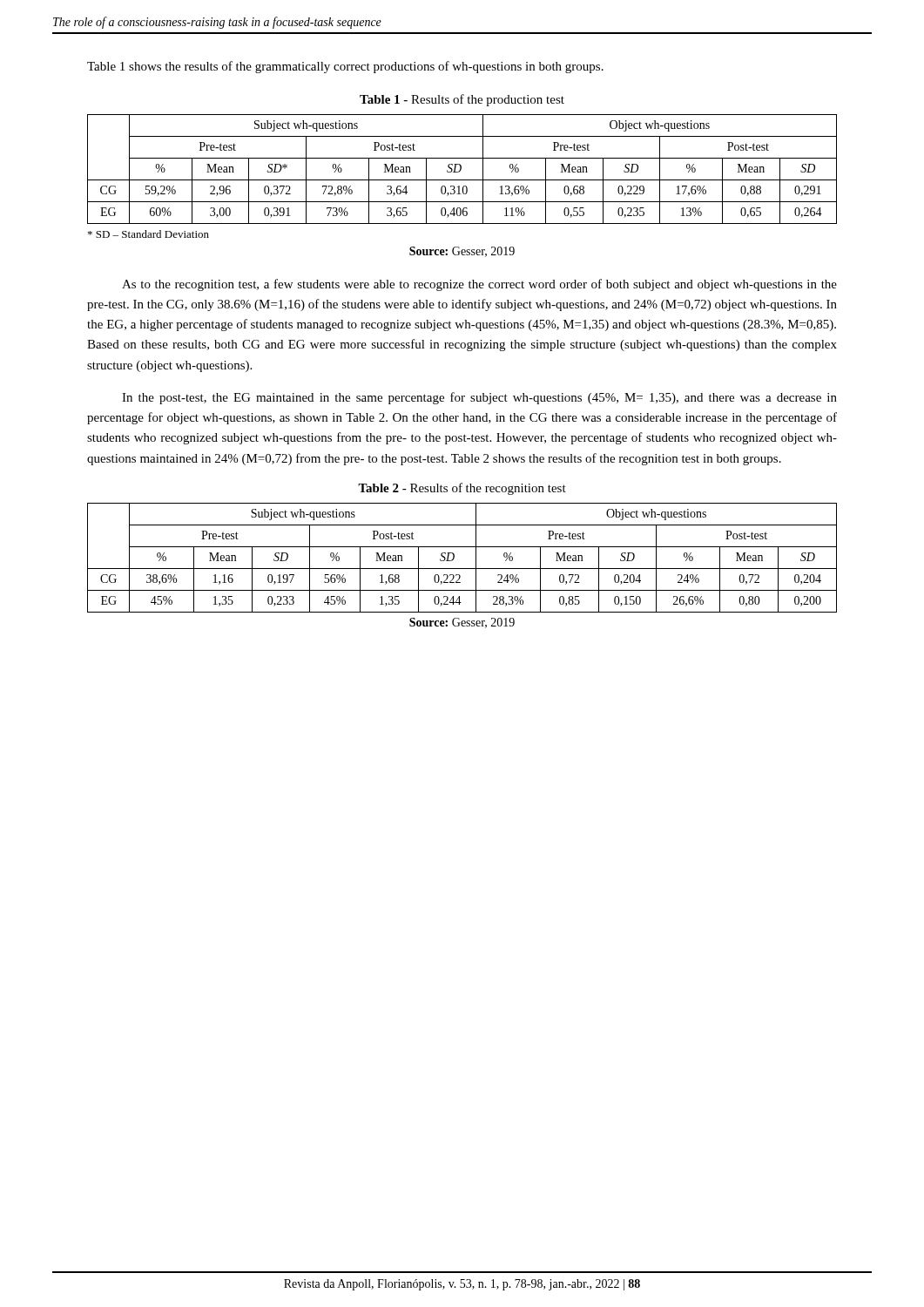The width and height of the screenshot is (924, 1307).
Task: Select the text starting "As to the"
Action: click(x=462, y=324)
